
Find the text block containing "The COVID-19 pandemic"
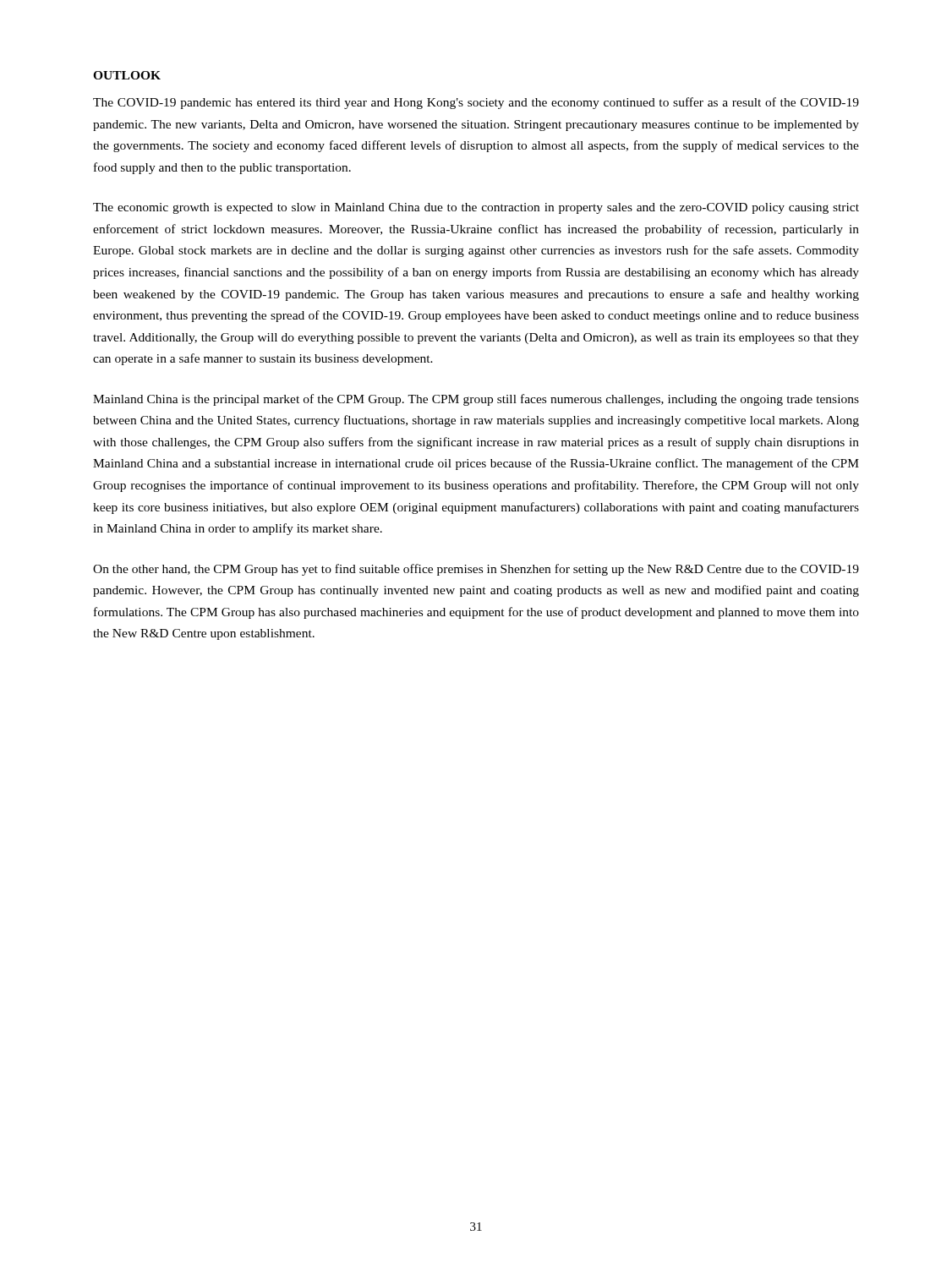(476, 134)
